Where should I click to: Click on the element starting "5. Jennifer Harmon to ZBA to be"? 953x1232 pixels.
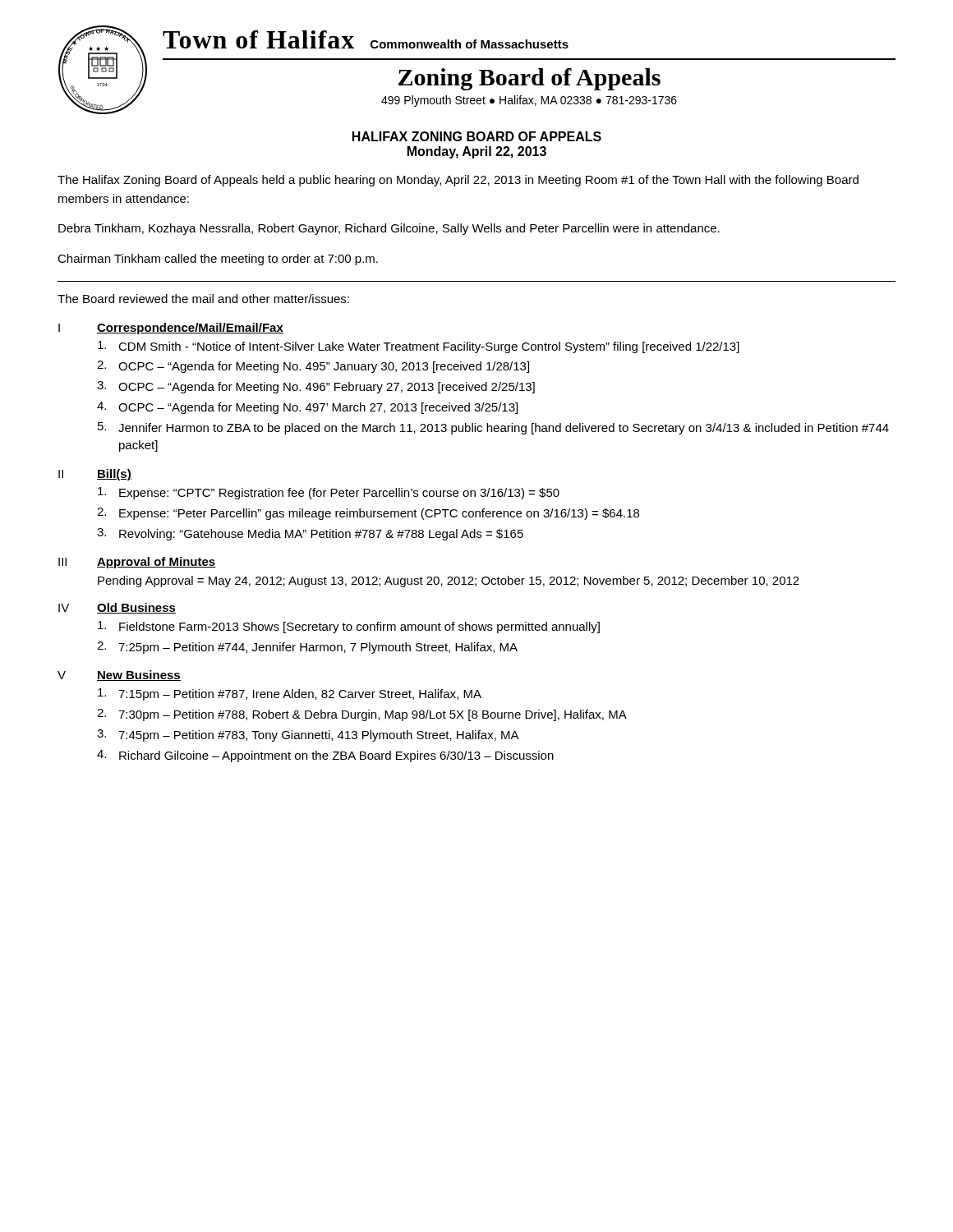click(496, 436)
